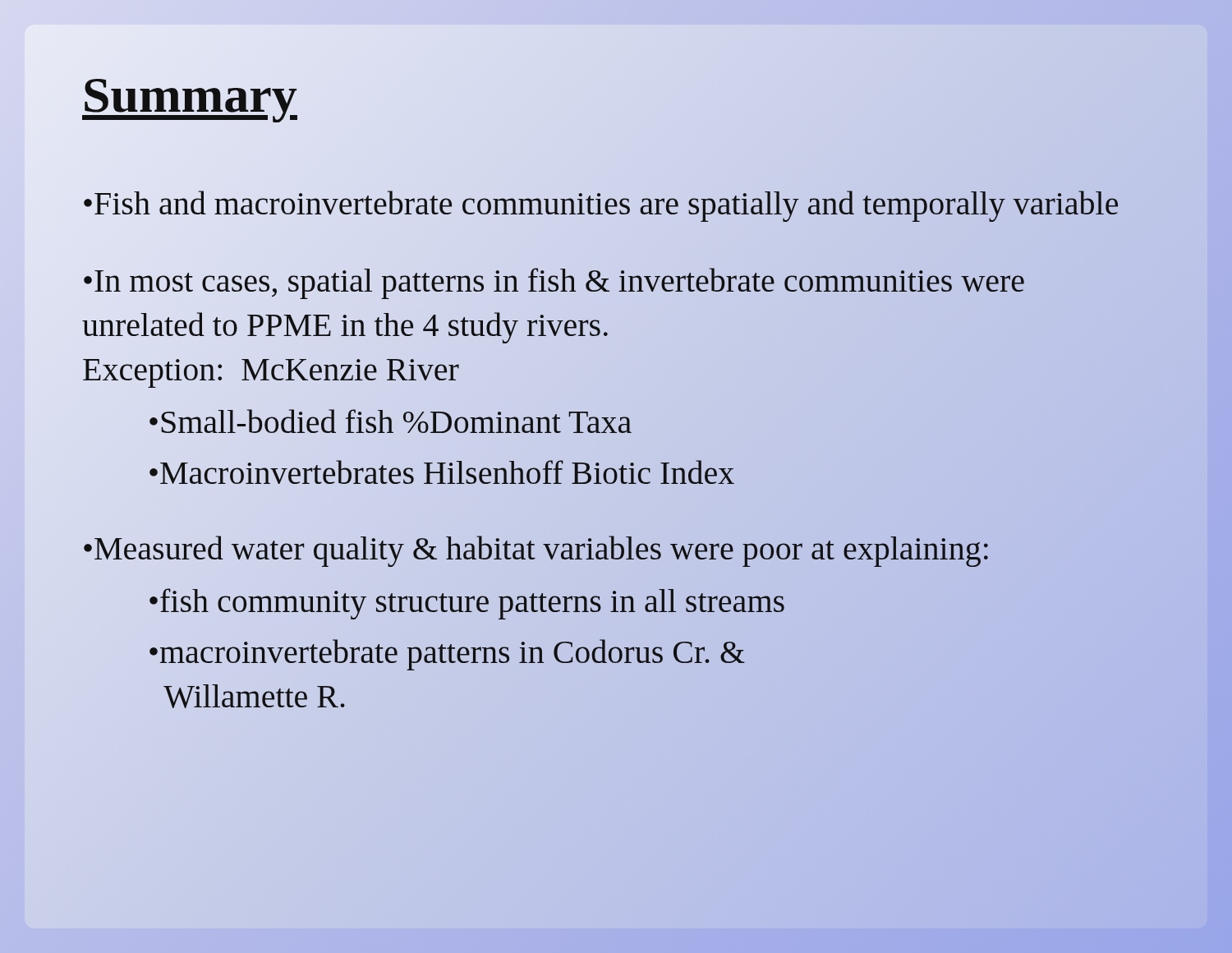Click on the list item that says "•Small-bodied fish %Dominant Taxa"
The width and height of the screenshot is (1232, 953).
tap(390, 422)
